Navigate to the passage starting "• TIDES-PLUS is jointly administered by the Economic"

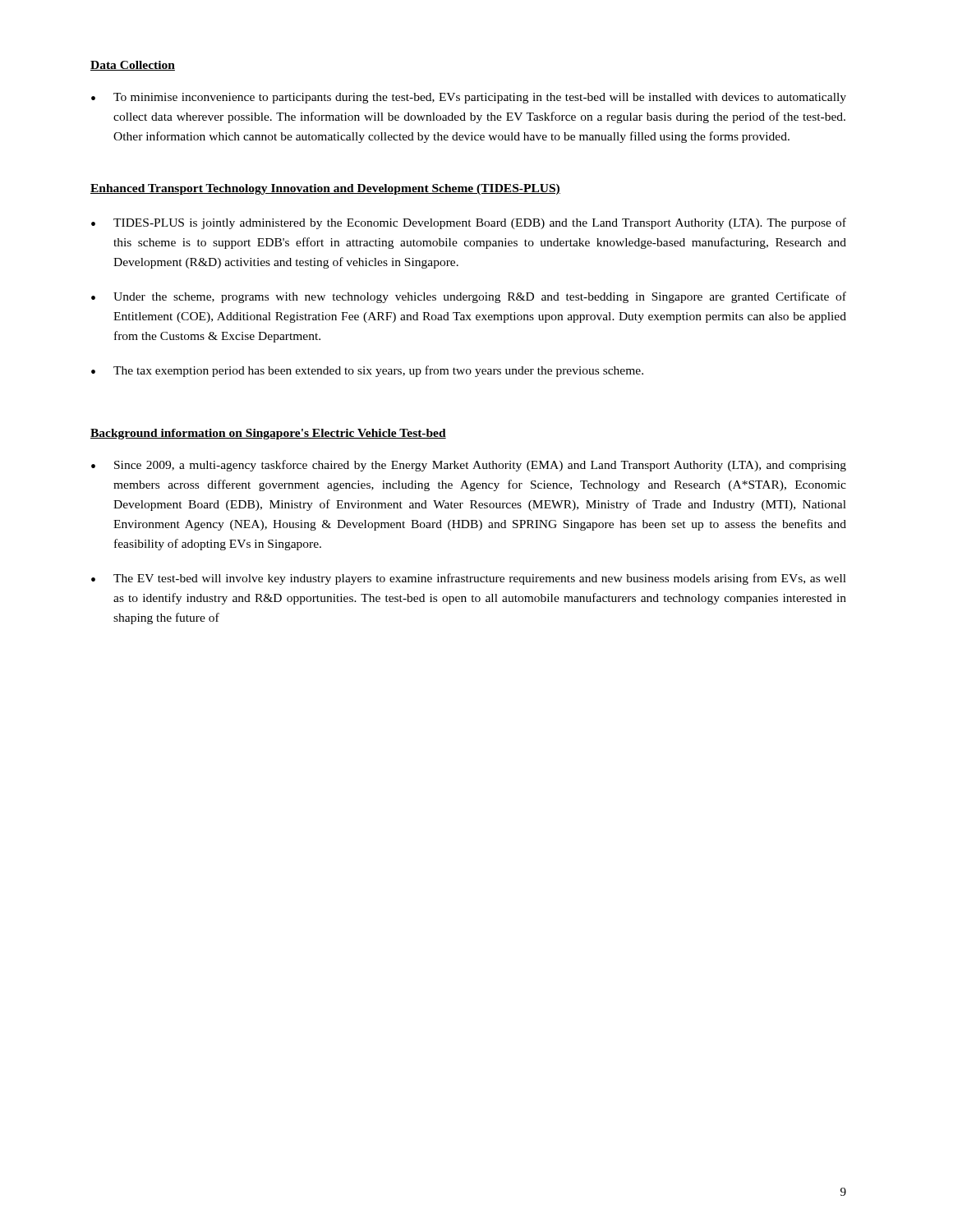coord(468,242)
